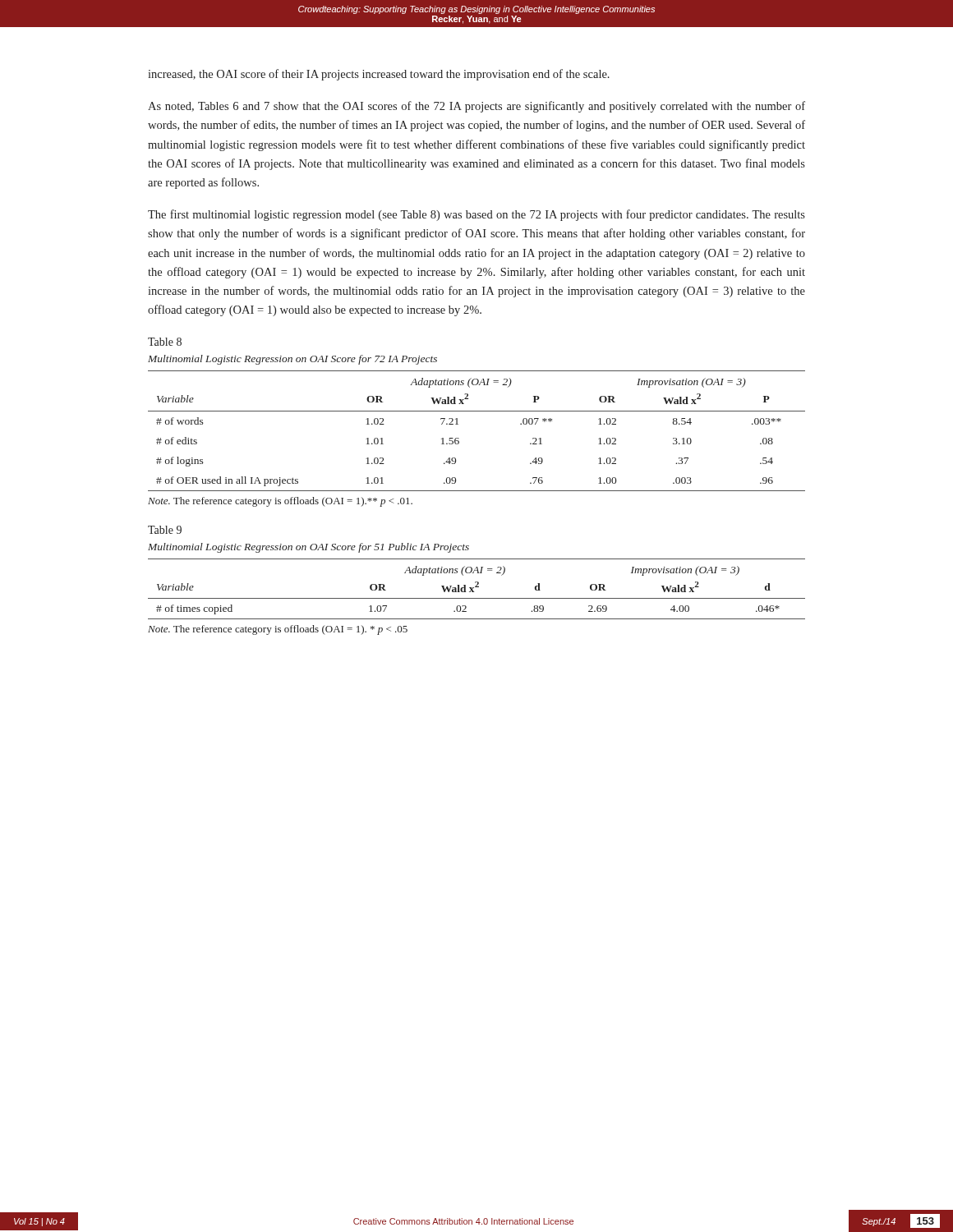This screenshot has width=953, height=1232.
Task: Click on the element starting "increased, the OAI score"
Action: click(x=379, y=74)
